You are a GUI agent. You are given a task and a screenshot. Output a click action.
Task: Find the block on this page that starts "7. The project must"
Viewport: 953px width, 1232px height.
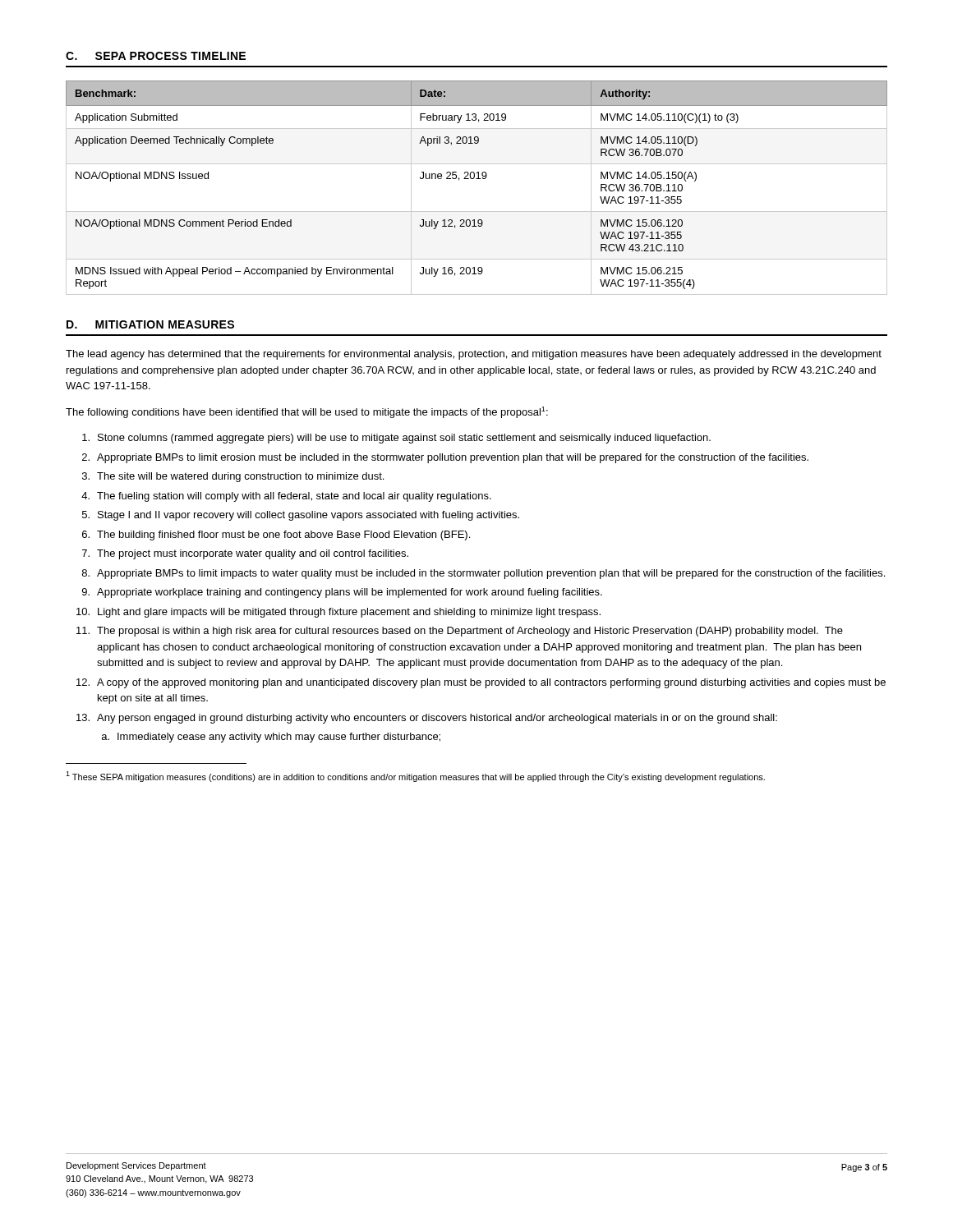(245, 554)
